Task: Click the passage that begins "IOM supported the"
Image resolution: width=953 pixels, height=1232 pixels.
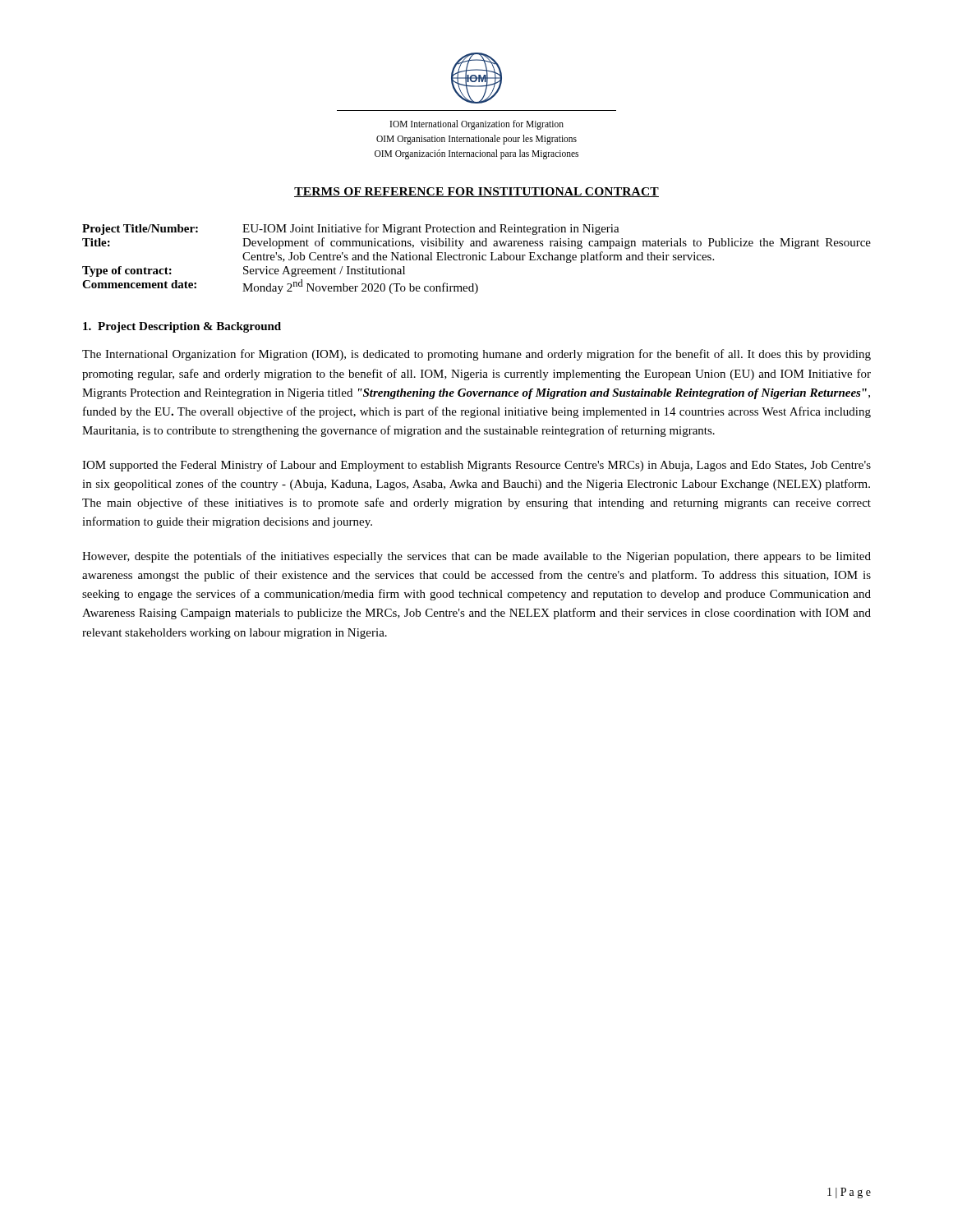Action: [476, 493]
